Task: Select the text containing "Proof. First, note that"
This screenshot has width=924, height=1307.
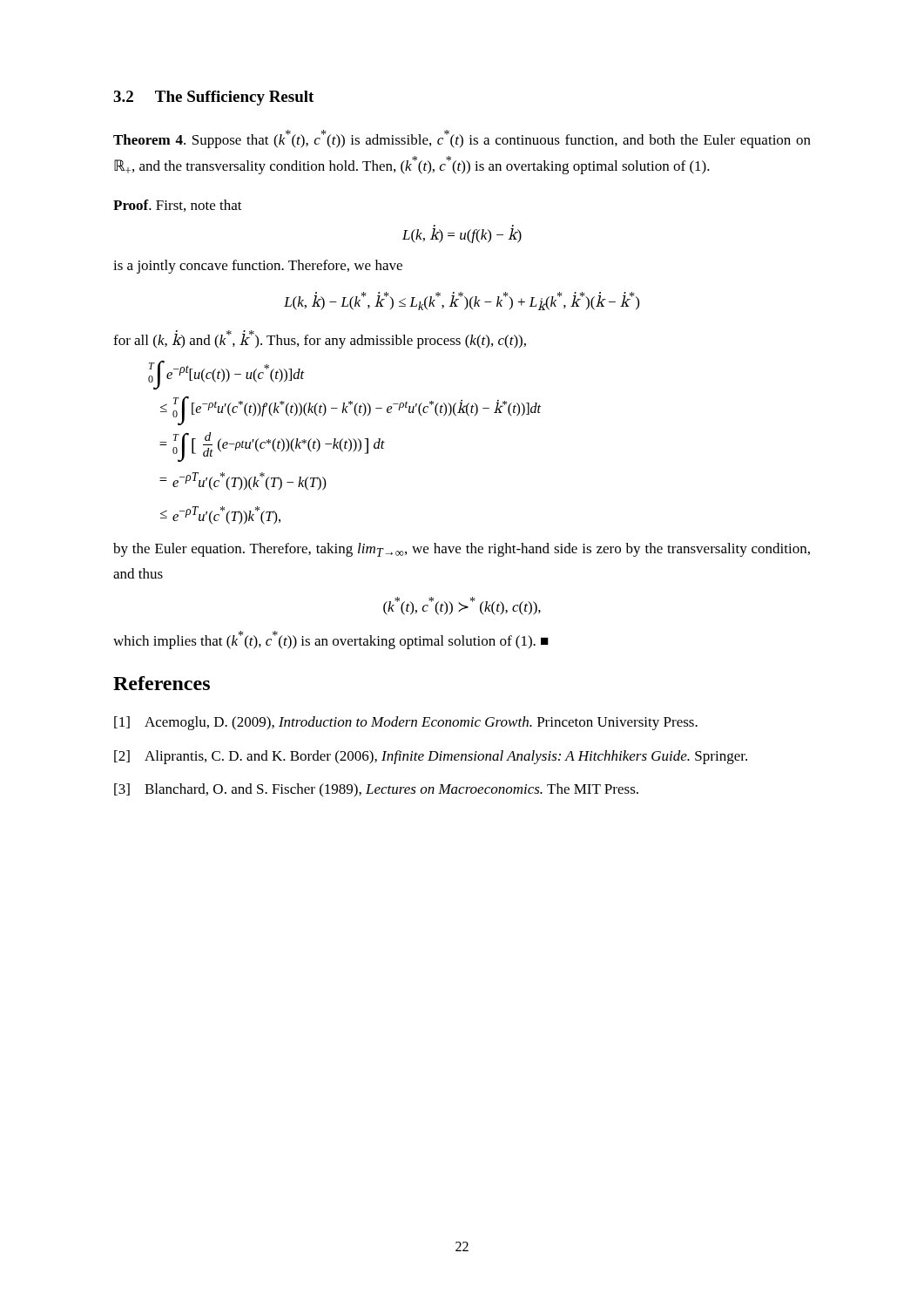Action: 177,205
